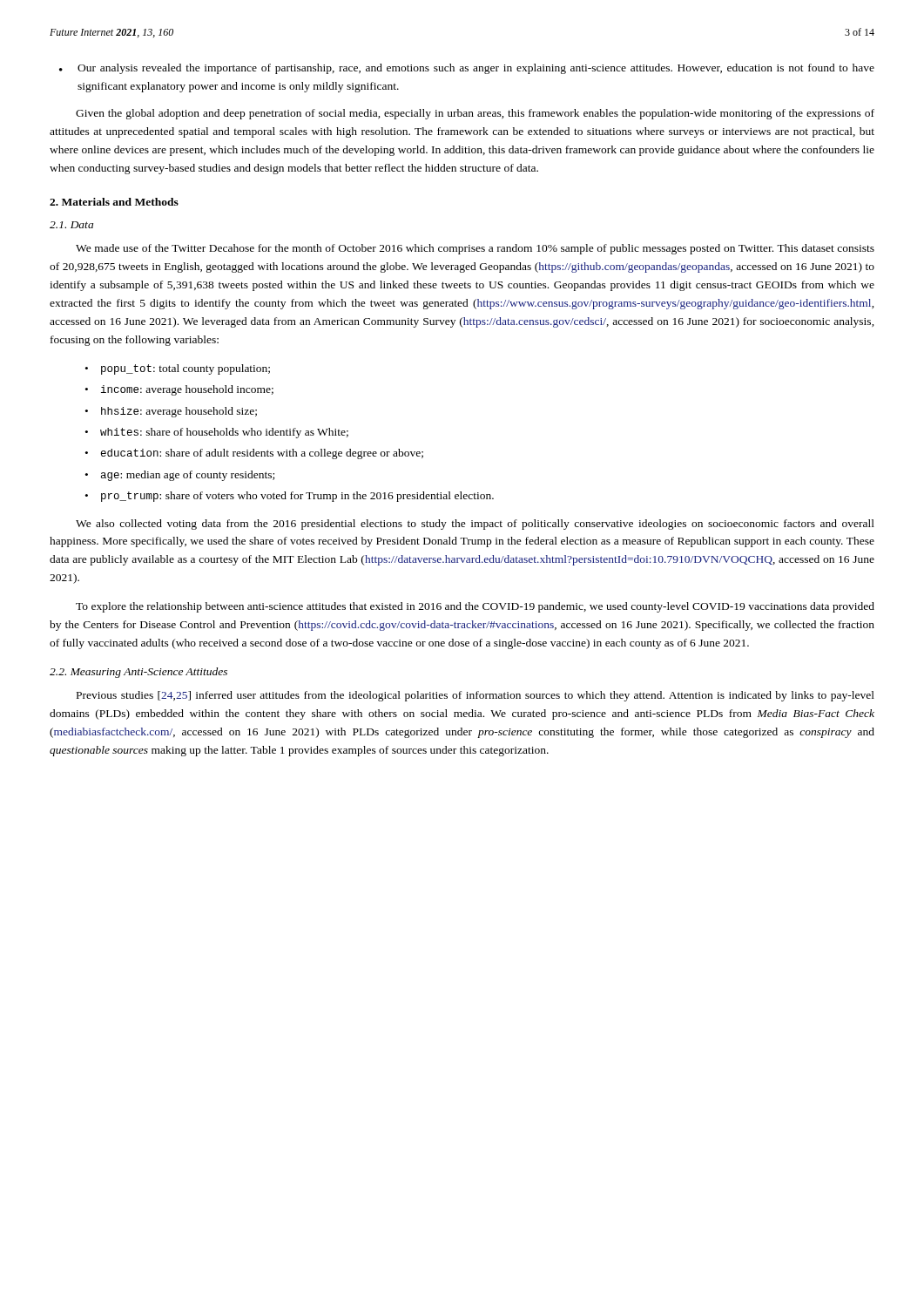Point to the text block starting "• age: median age of county"
924x1307 pixels.
180,475
